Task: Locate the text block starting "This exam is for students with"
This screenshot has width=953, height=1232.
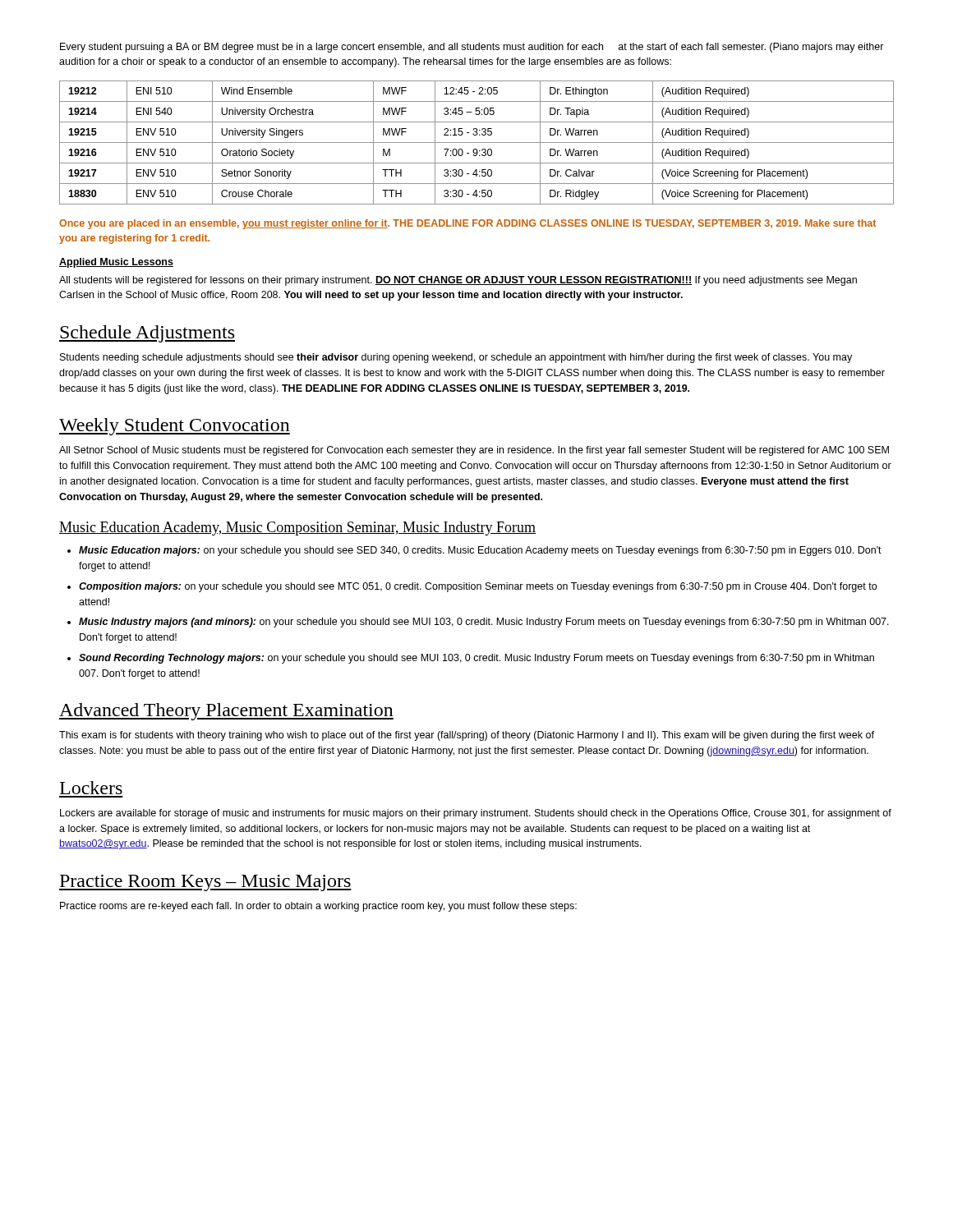Action: pyautogui.click(x=467, y=743)
